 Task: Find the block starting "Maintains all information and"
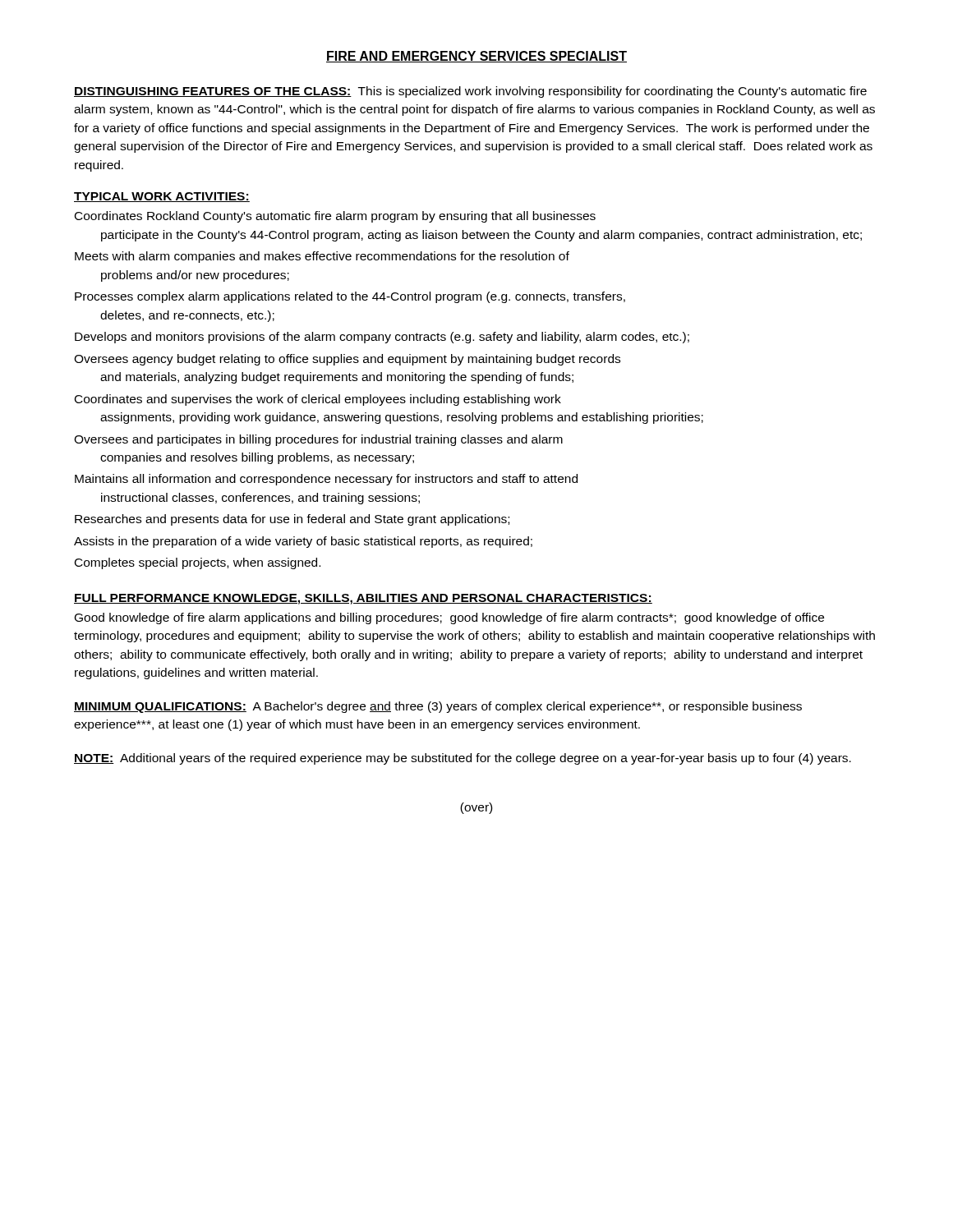(x=476, y=489)
